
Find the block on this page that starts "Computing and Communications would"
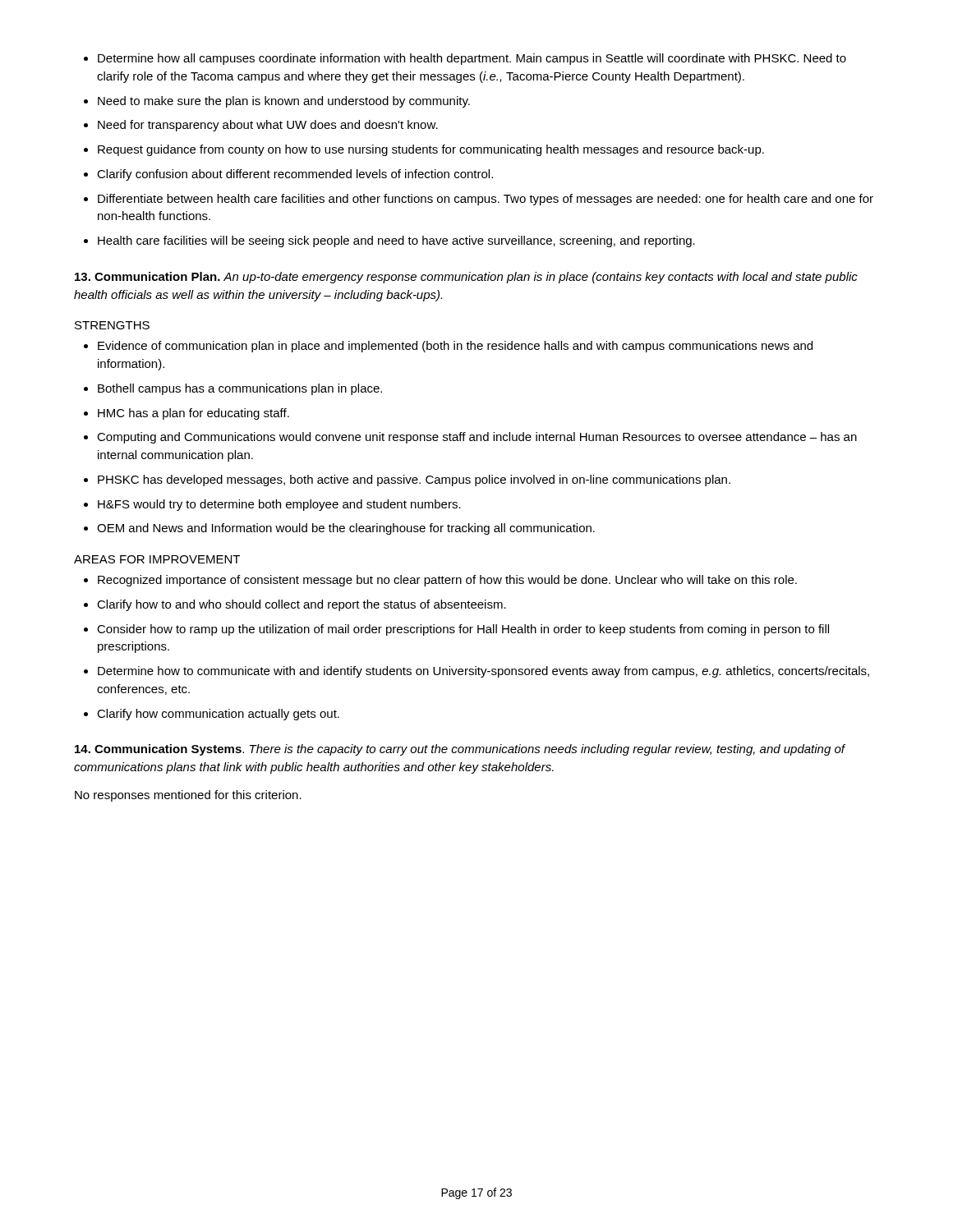477,446
